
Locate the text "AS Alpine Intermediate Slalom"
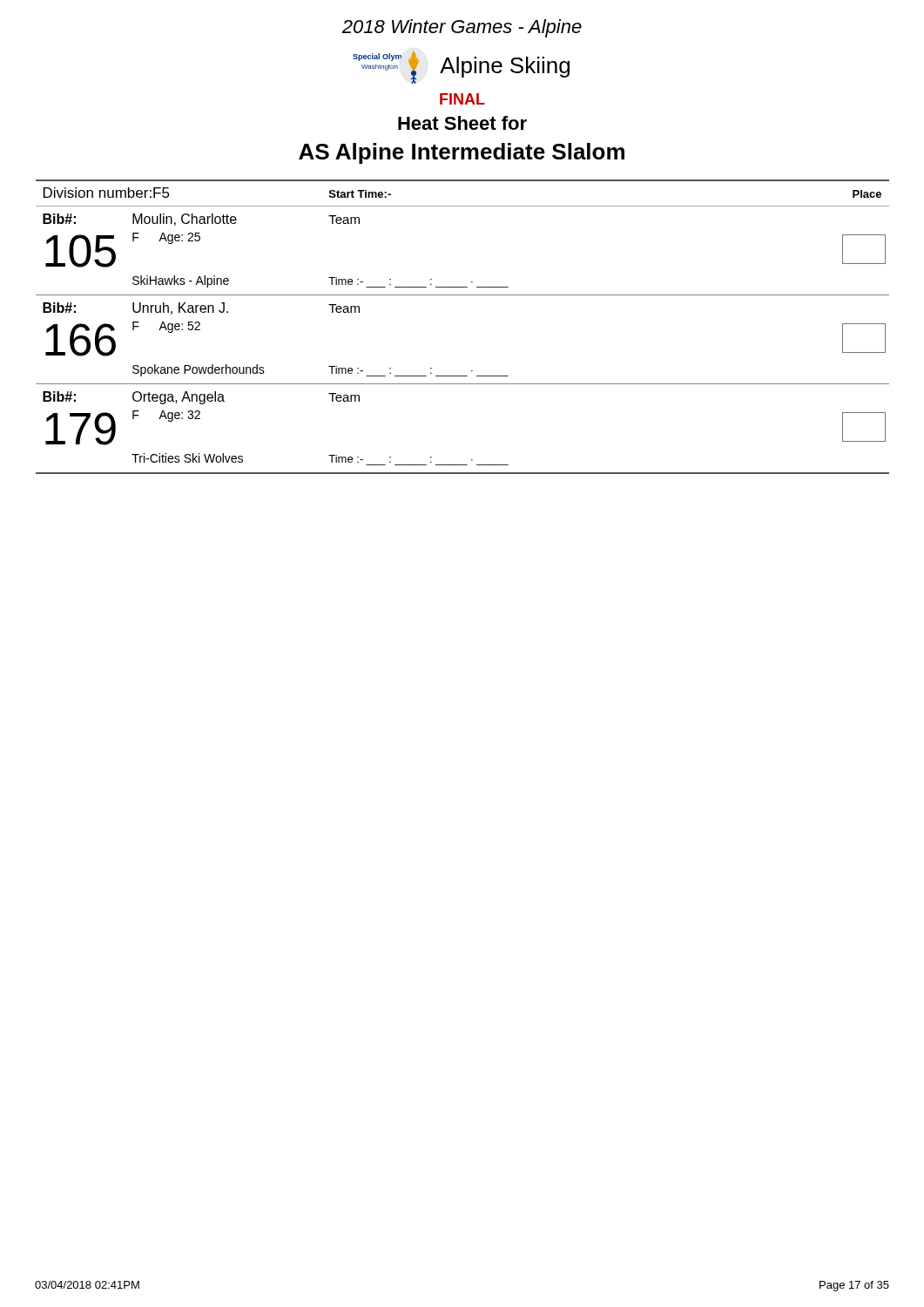462,152
